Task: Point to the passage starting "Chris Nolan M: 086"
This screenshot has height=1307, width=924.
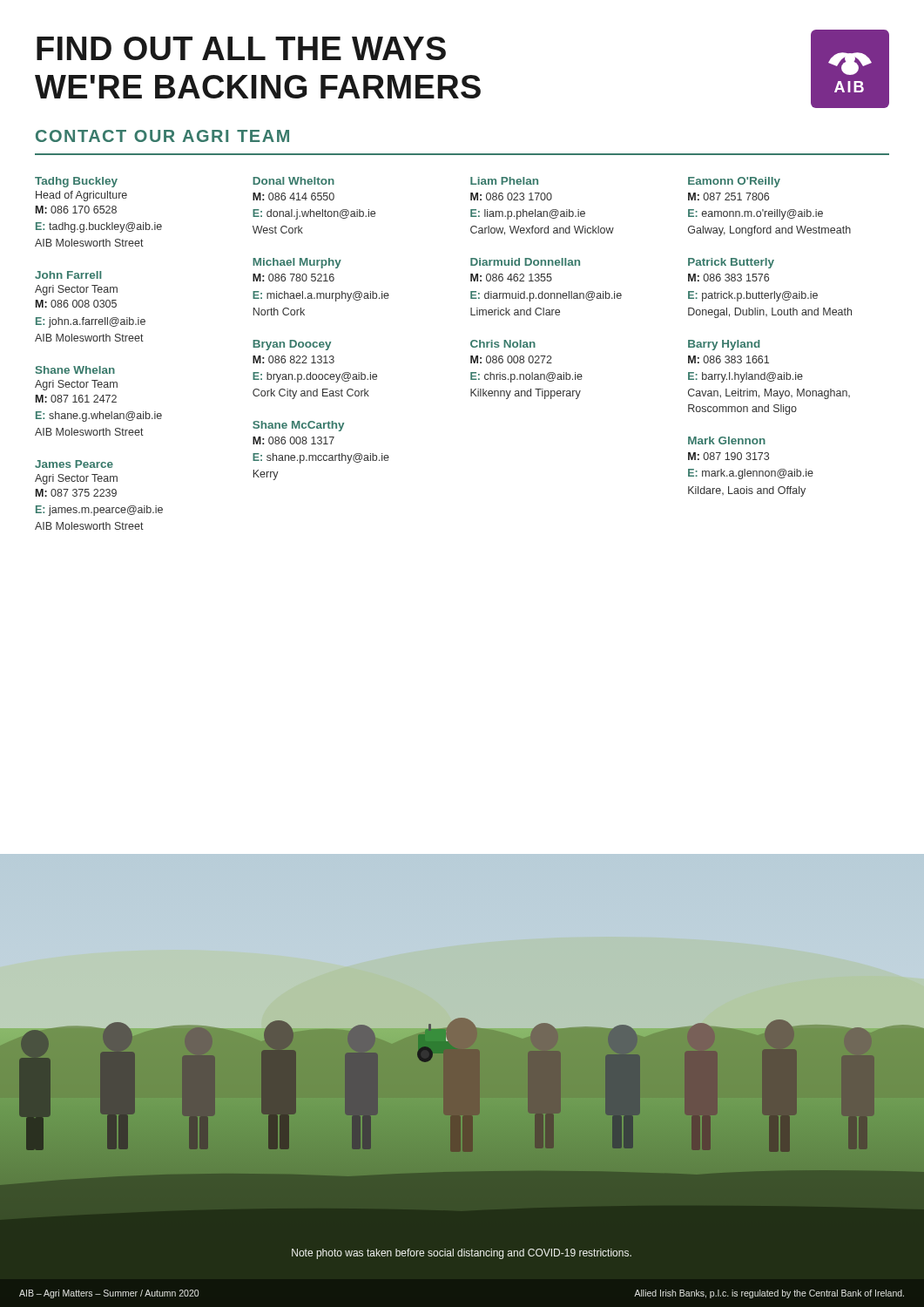Action: click(x=571, y=369)
